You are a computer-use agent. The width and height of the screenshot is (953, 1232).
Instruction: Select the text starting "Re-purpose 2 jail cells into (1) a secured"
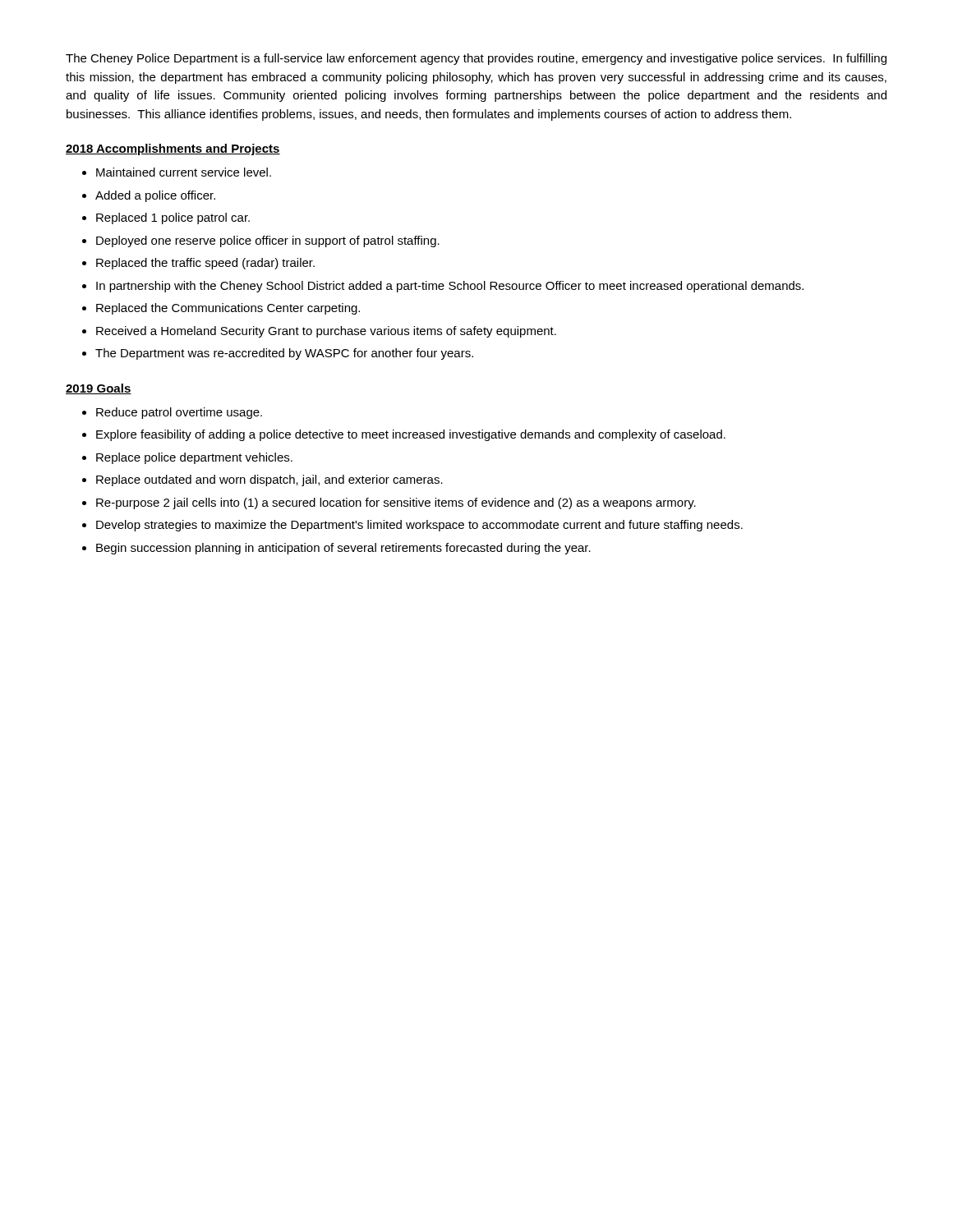pos(396,502)
